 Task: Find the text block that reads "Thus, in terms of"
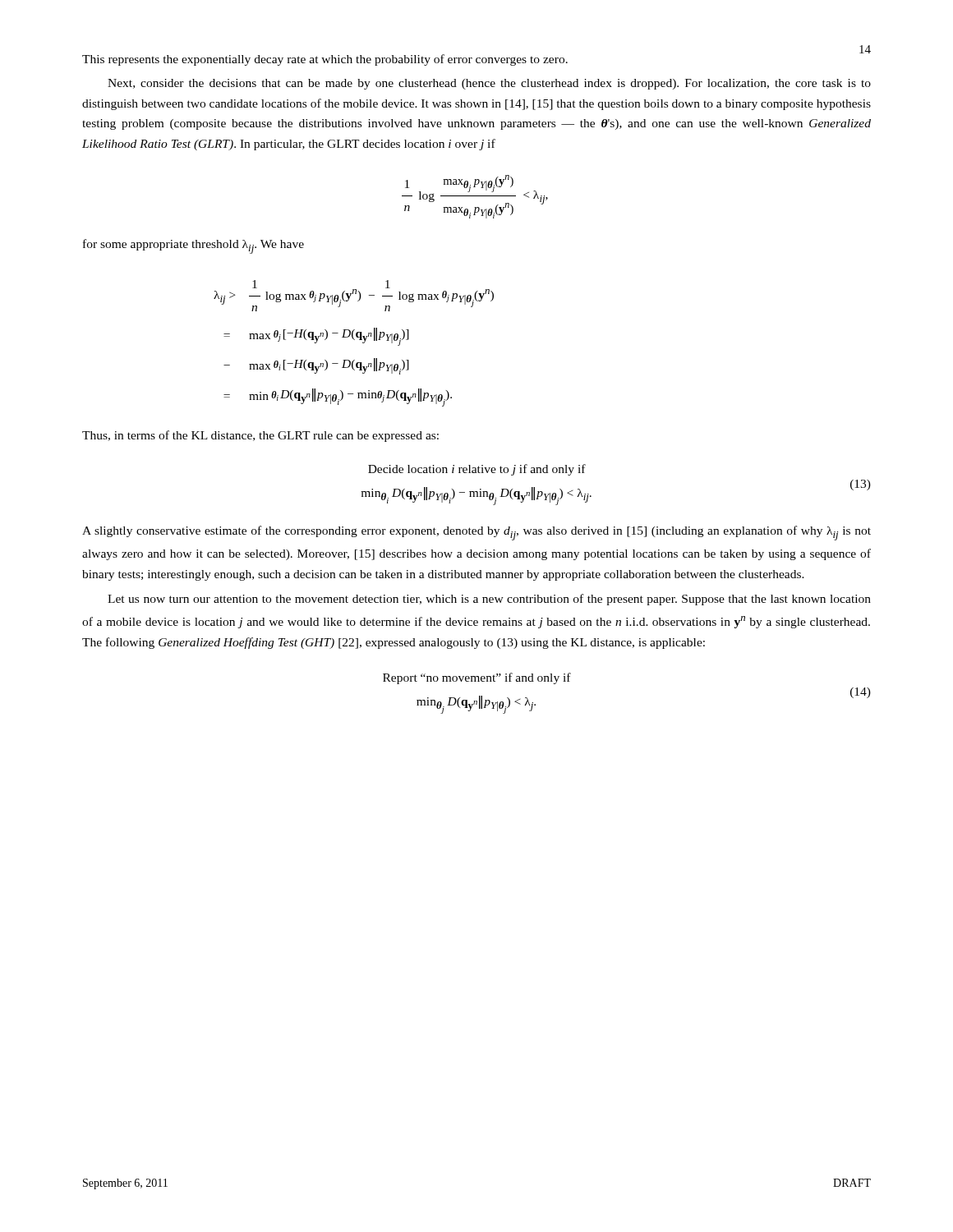(x=260, y=436)
